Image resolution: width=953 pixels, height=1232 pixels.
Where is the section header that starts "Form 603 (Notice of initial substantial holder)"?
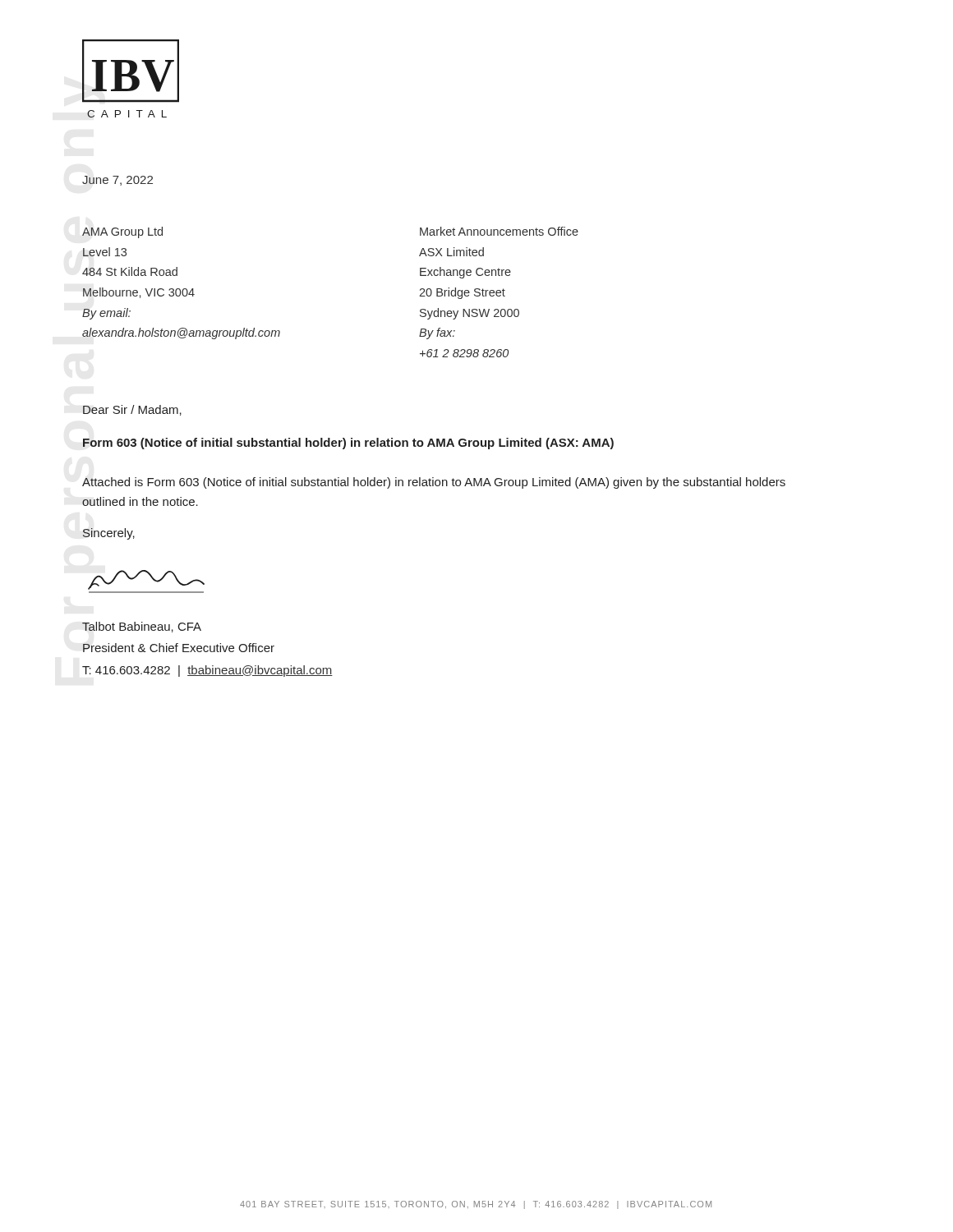(x=348, y=442)
